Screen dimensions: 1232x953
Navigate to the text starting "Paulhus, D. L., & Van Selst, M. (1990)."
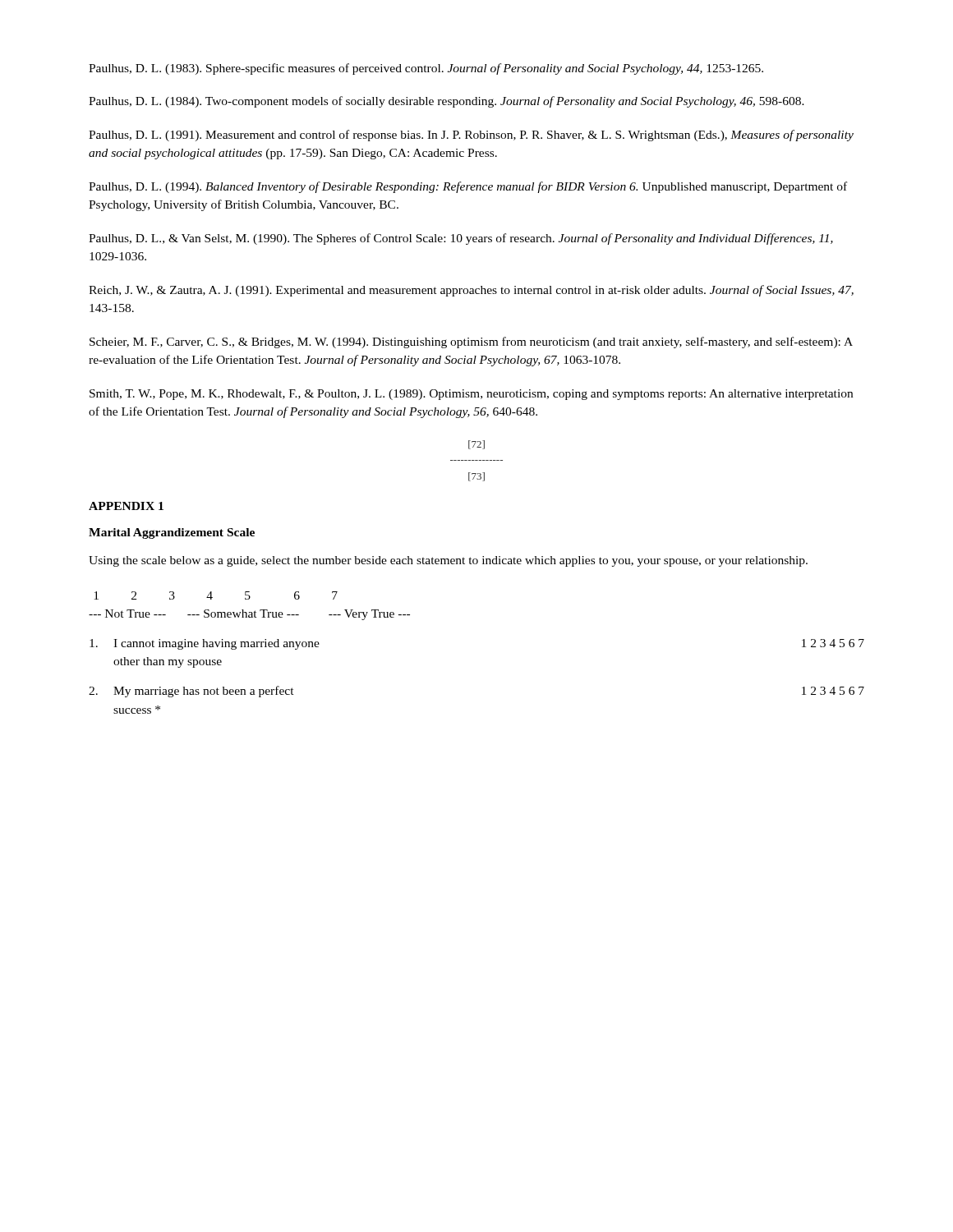click(461, 247)
